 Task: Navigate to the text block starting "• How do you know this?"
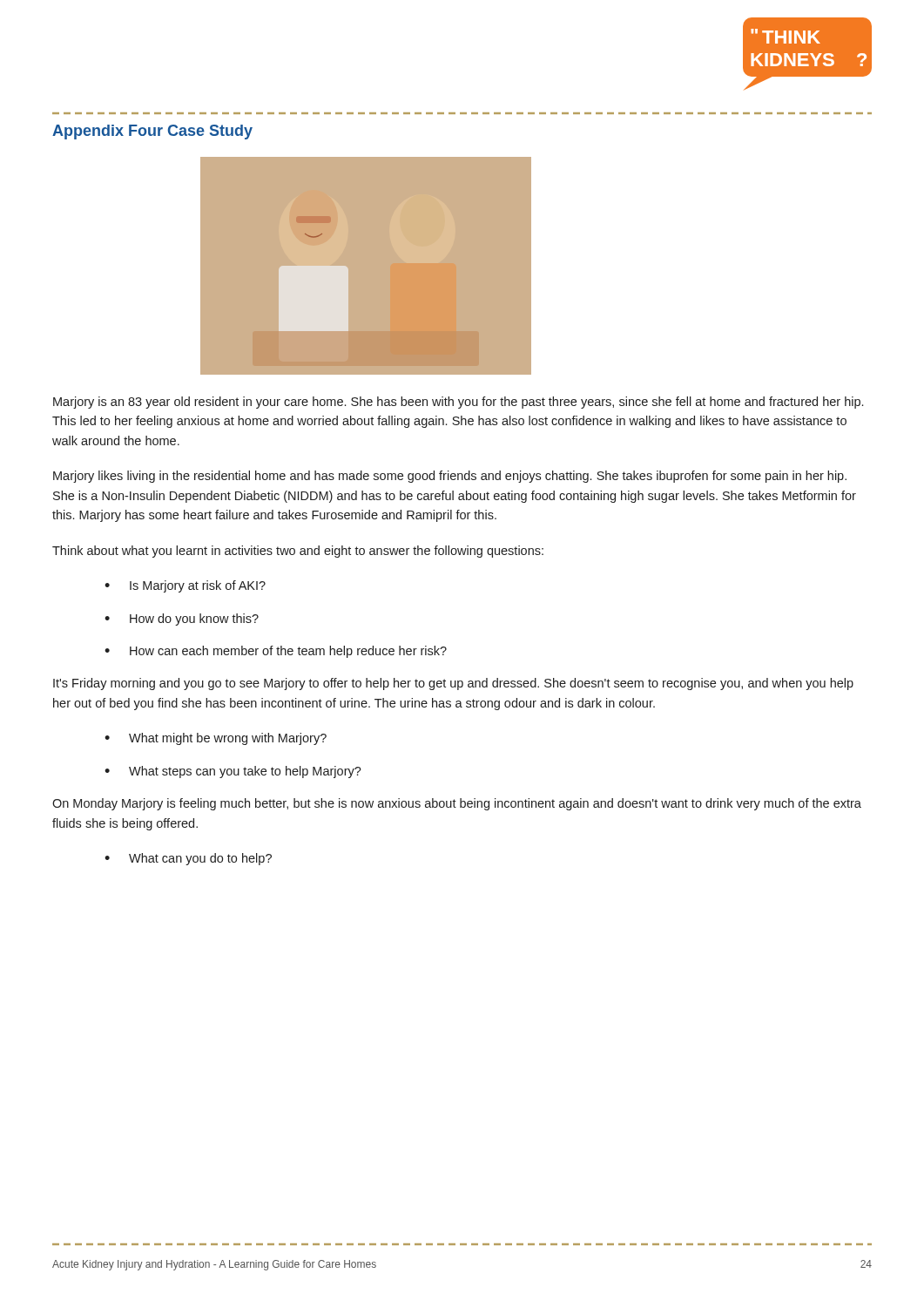(182, 619)
